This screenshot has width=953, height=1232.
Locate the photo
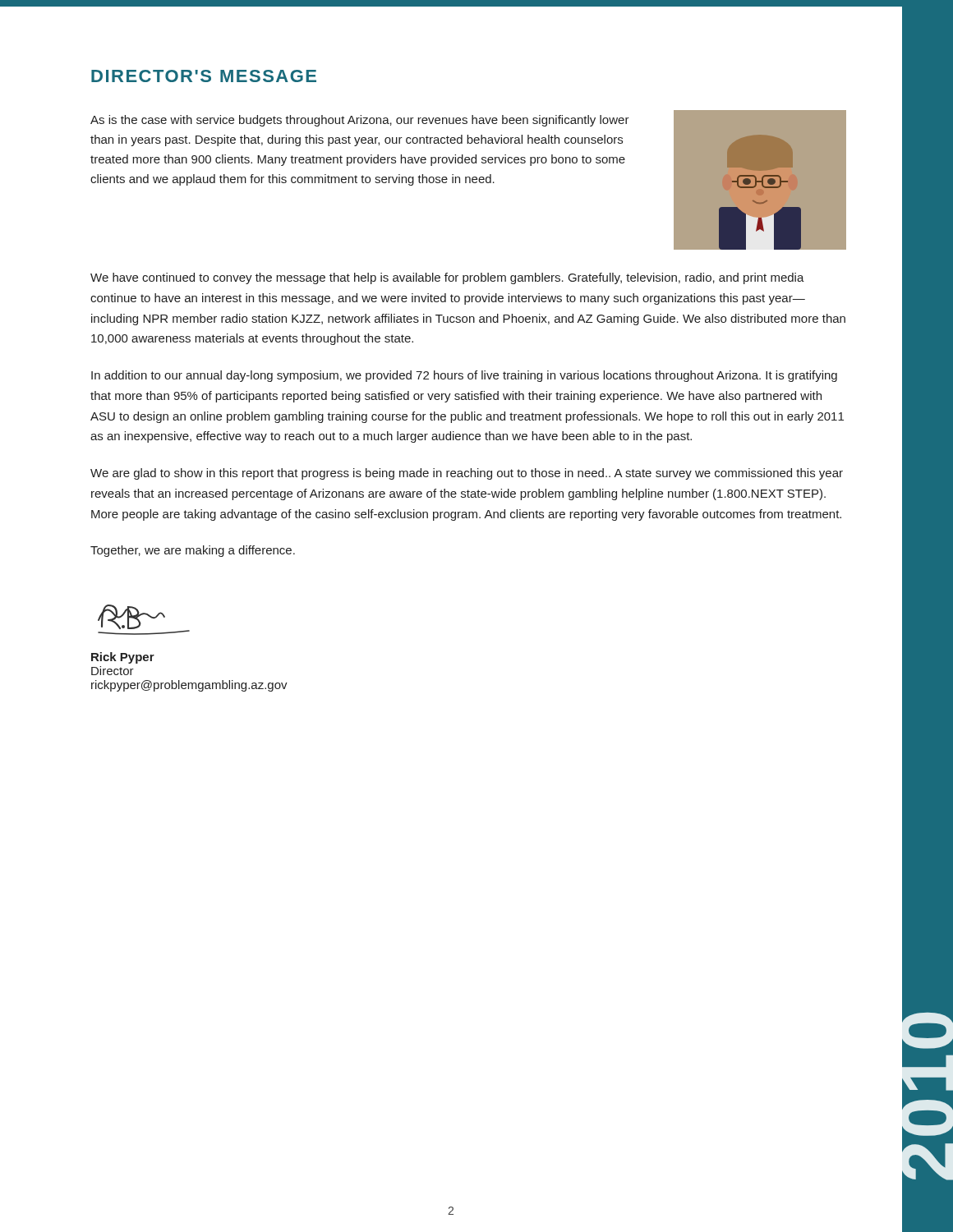click(x=760, y=180)
